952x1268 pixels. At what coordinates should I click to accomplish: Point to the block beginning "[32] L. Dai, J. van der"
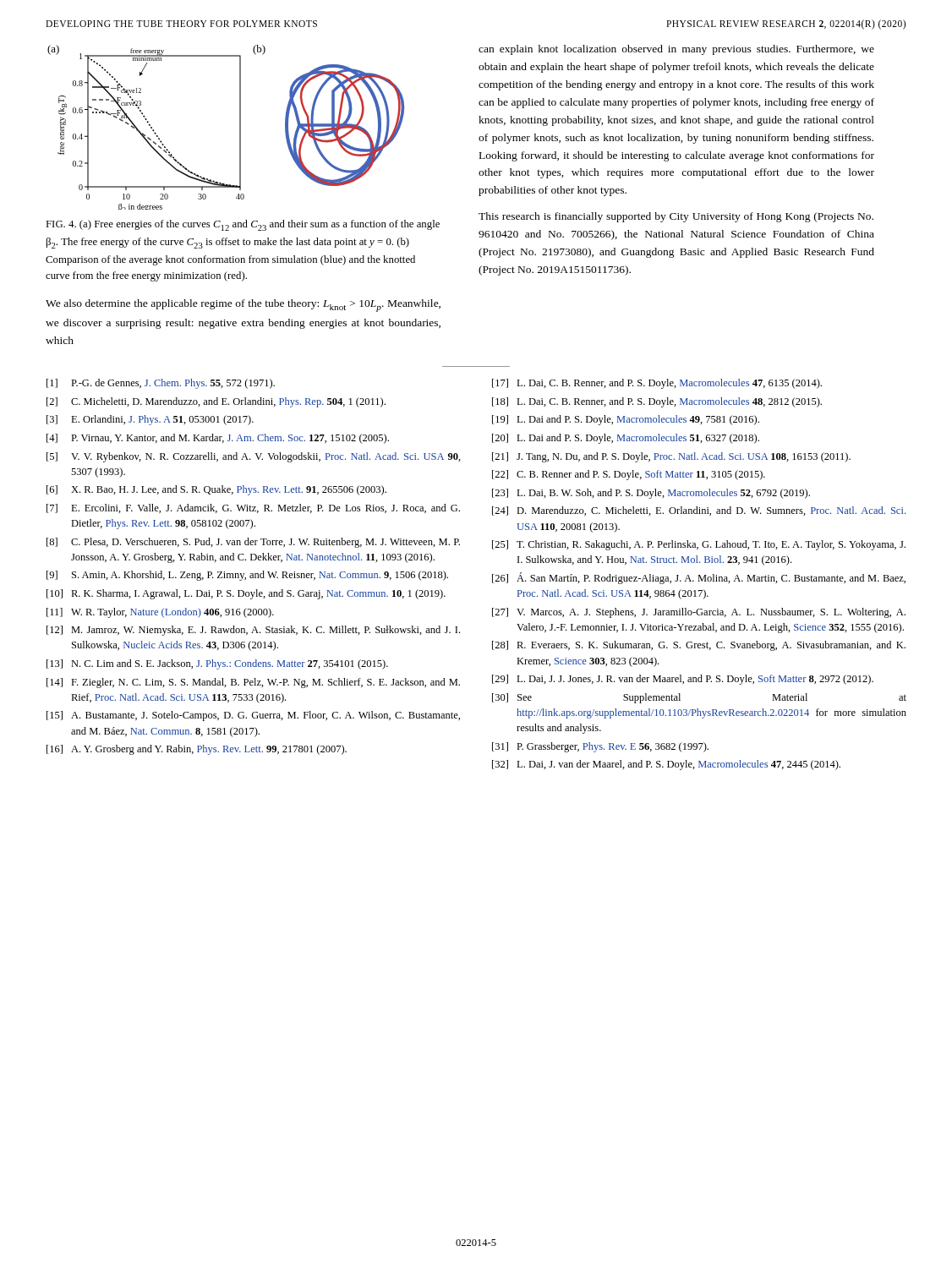pos(699,765)
